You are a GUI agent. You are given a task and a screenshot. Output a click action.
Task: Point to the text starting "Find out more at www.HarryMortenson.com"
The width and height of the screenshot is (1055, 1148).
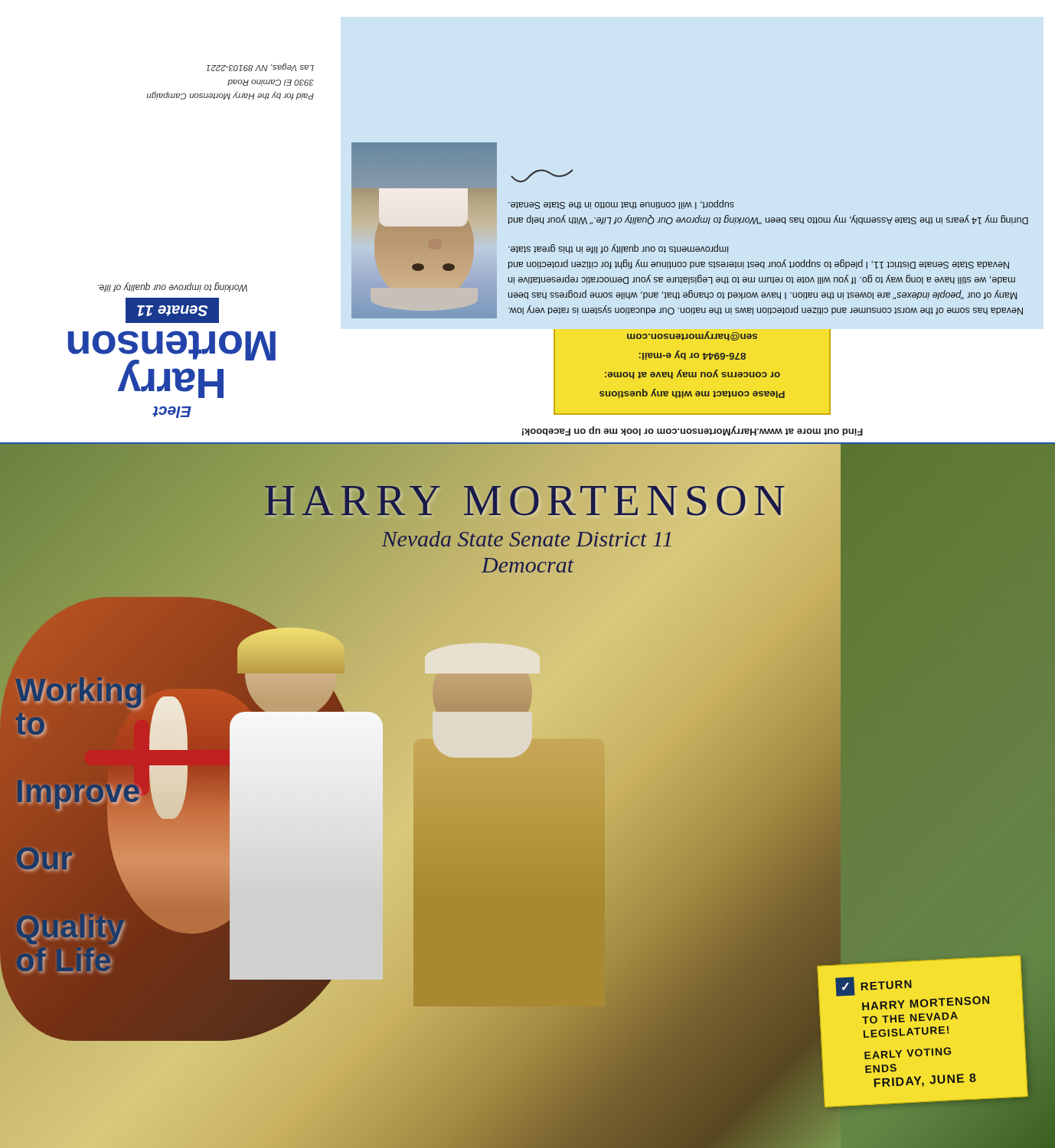coord(692,432)
